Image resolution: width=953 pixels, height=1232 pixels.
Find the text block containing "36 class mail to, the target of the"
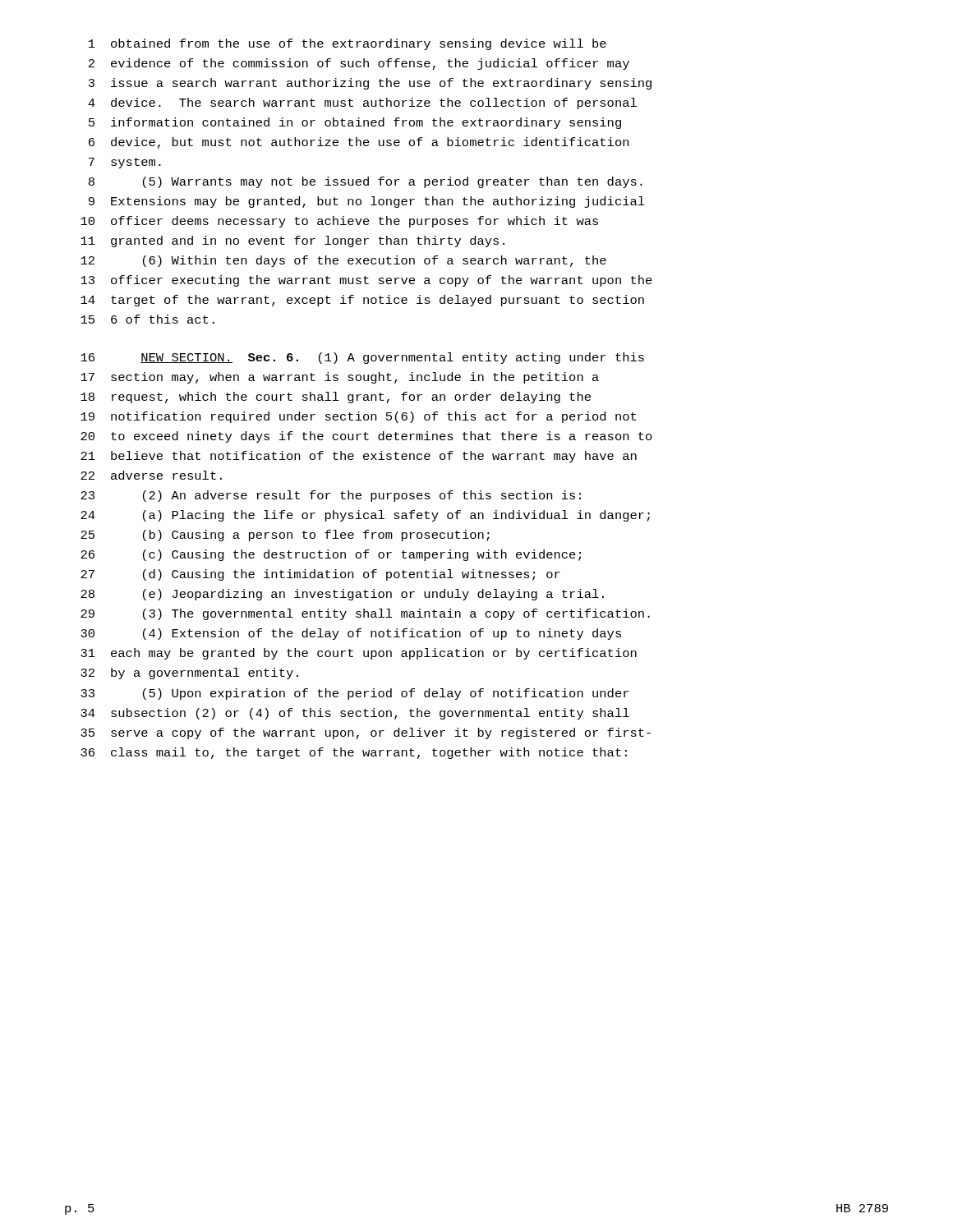click(x=476, y=753)
